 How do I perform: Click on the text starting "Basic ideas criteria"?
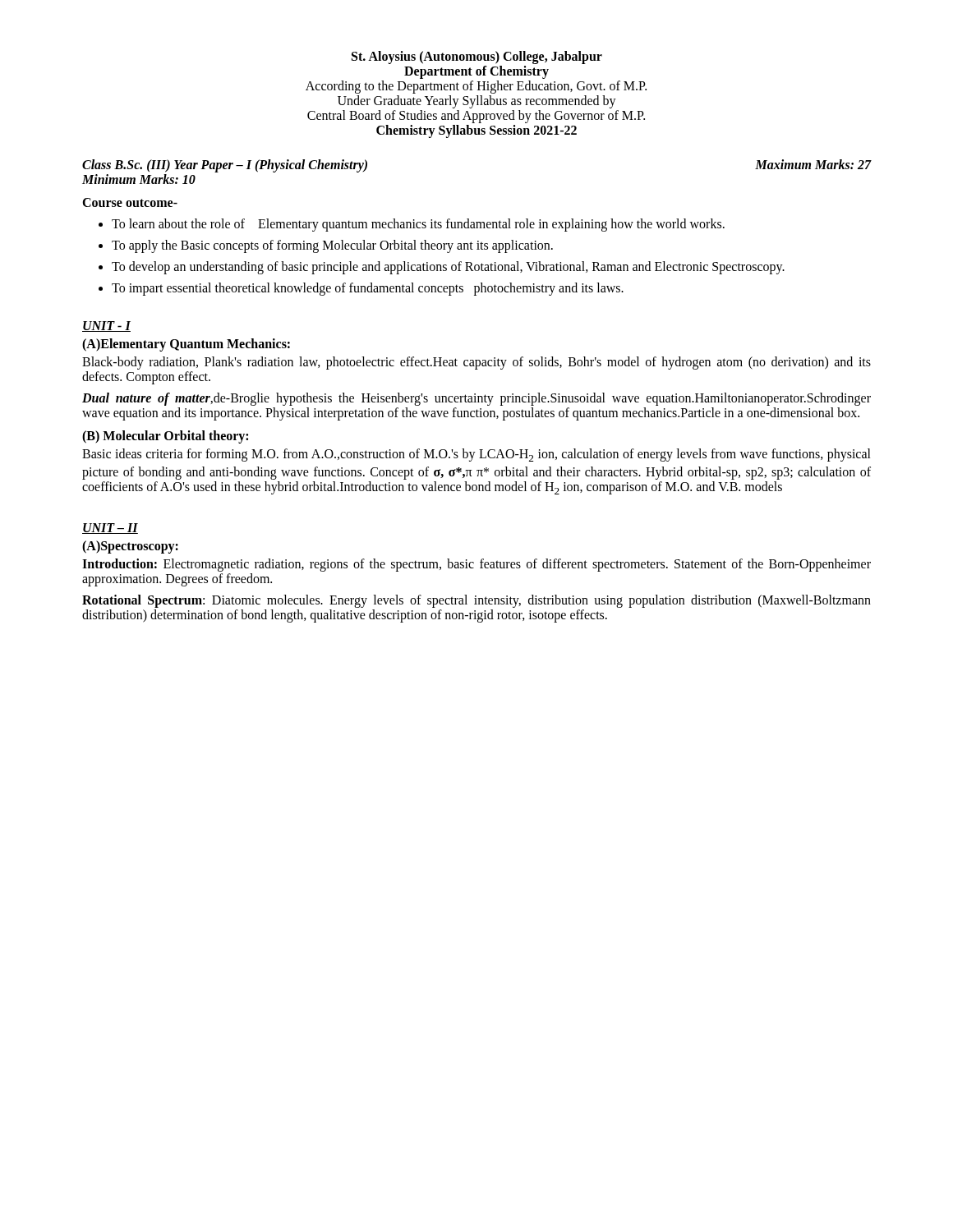476,472
